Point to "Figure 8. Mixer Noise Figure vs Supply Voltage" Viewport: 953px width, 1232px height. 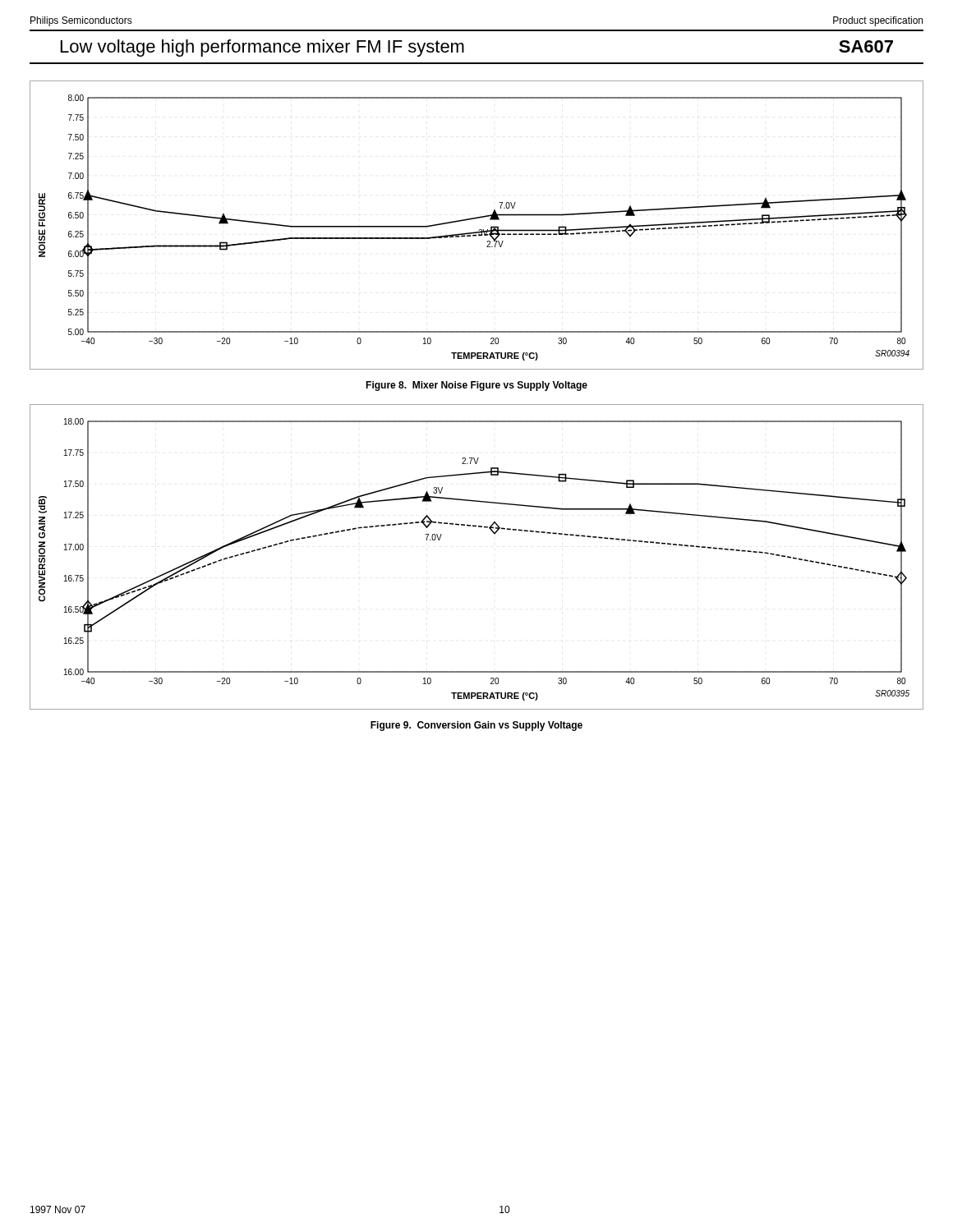476,385
